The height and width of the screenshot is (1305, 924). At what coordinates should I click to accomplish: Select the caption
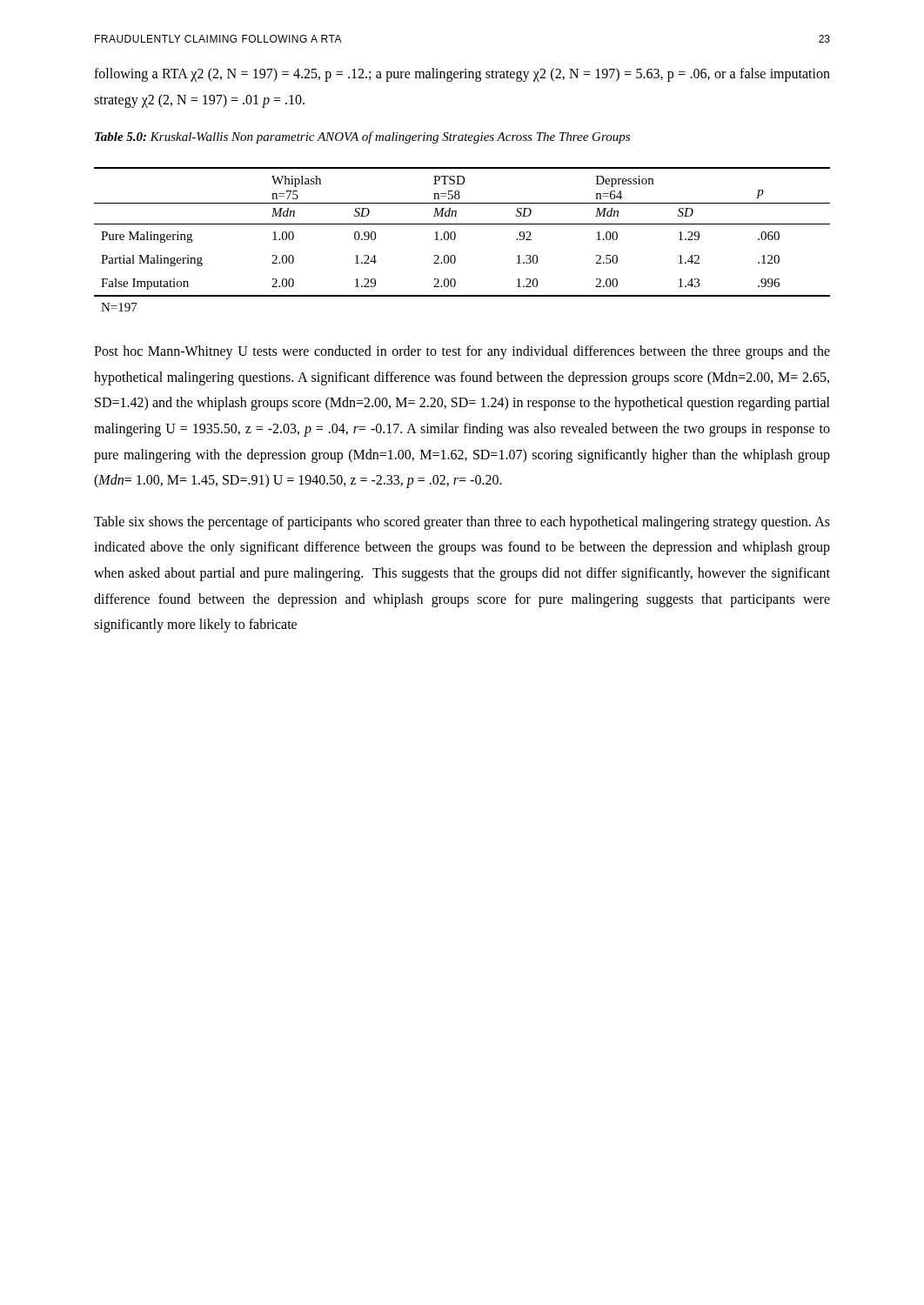pyautogui.click(x=362, y=137)
